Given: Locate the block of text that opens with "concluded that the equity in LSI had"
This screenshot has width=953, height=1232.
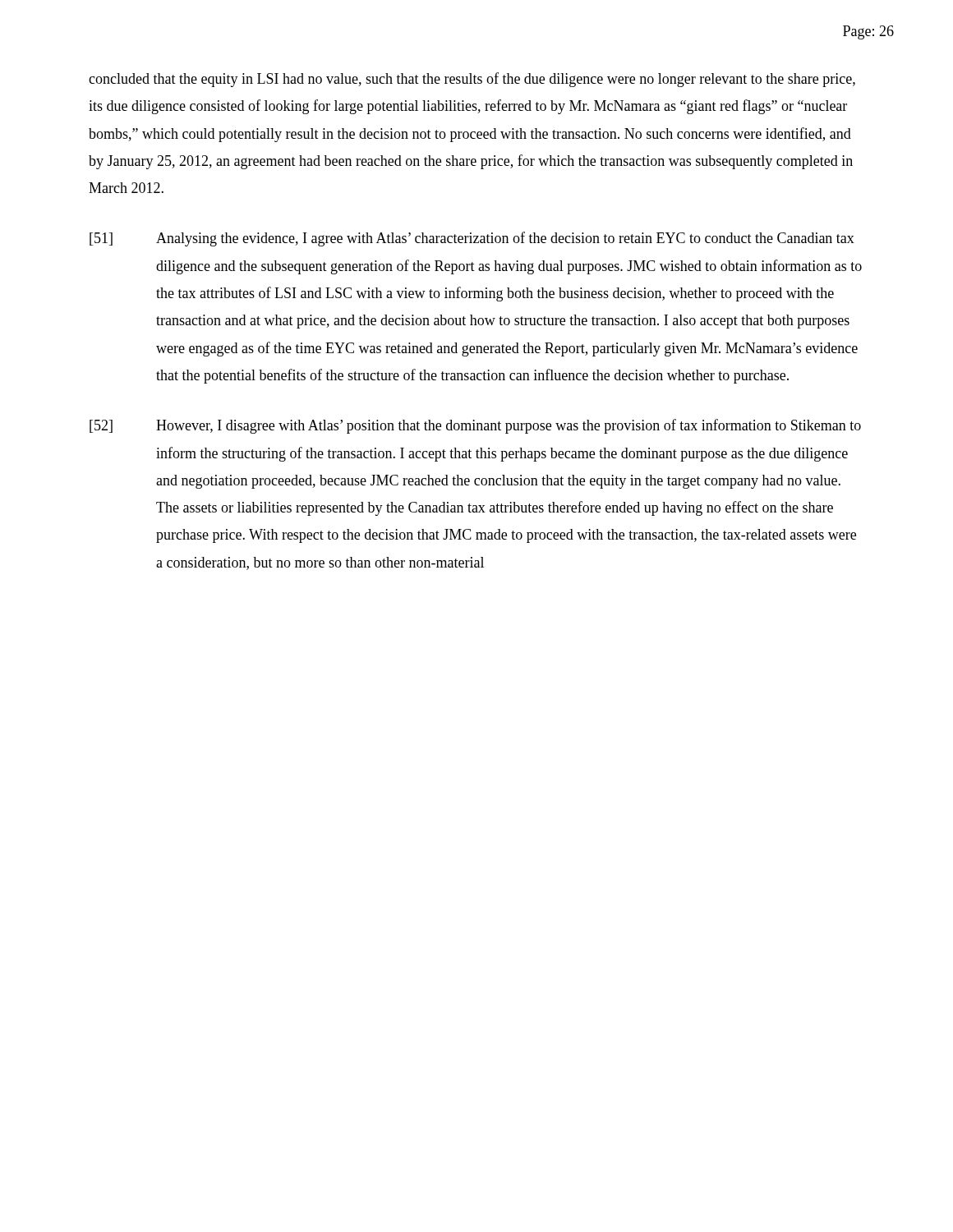Looking at the screenshot, I should [472, 134].
